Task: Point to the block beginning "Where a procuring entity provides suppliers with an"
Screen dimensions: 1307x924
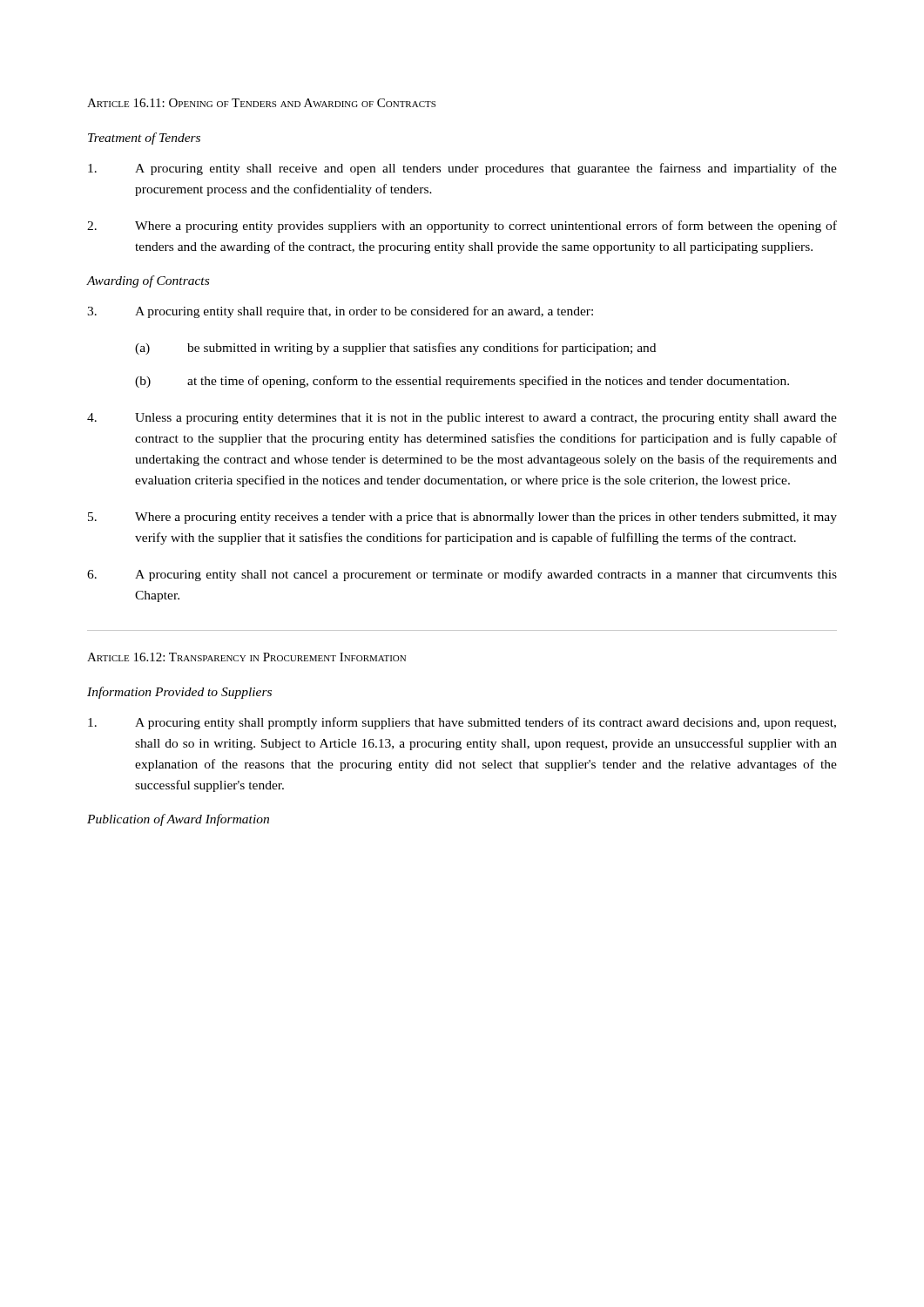Action: point(462,236)
